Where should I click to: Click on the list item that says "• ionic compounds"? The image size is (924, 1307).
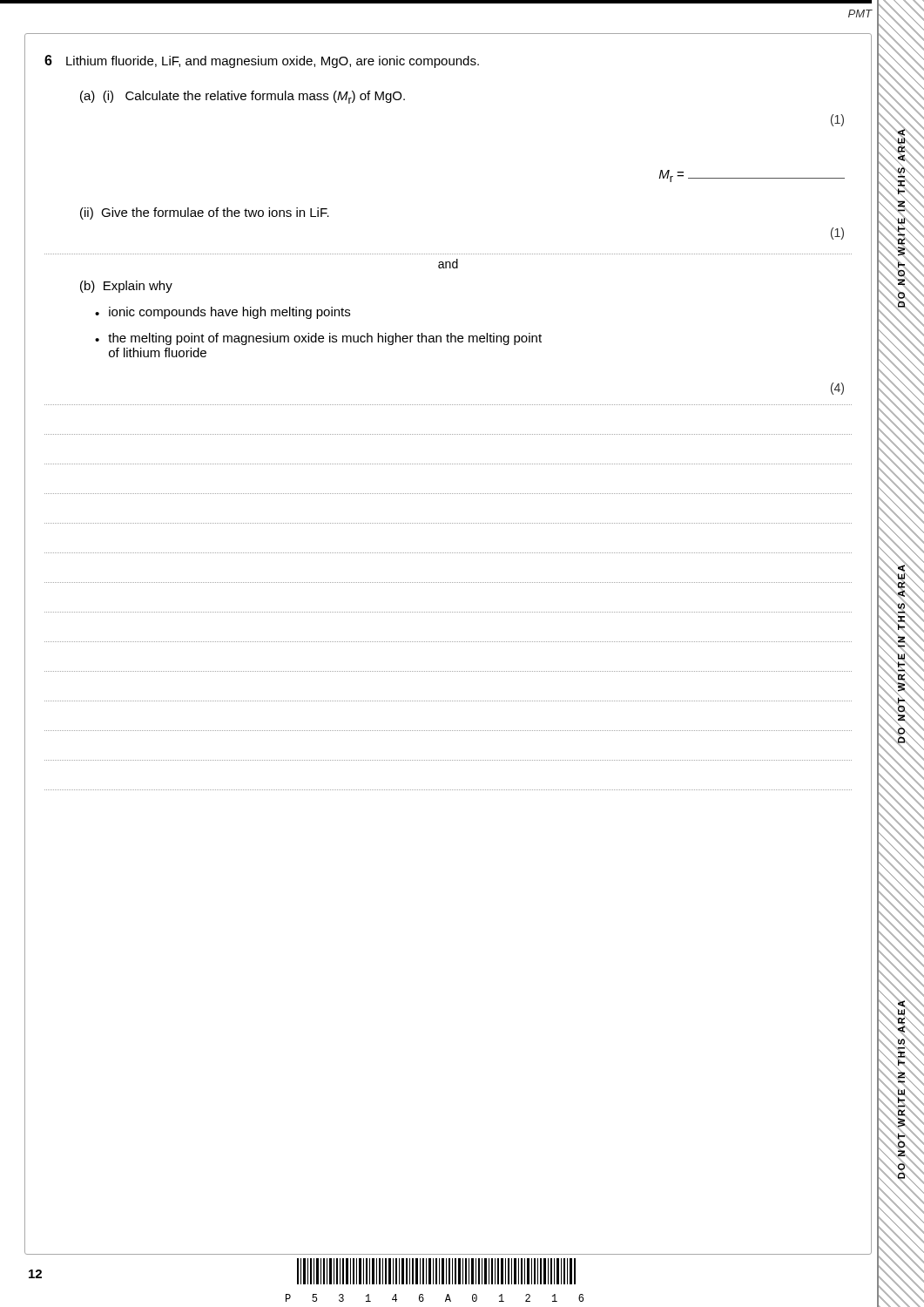click(223, 312)
